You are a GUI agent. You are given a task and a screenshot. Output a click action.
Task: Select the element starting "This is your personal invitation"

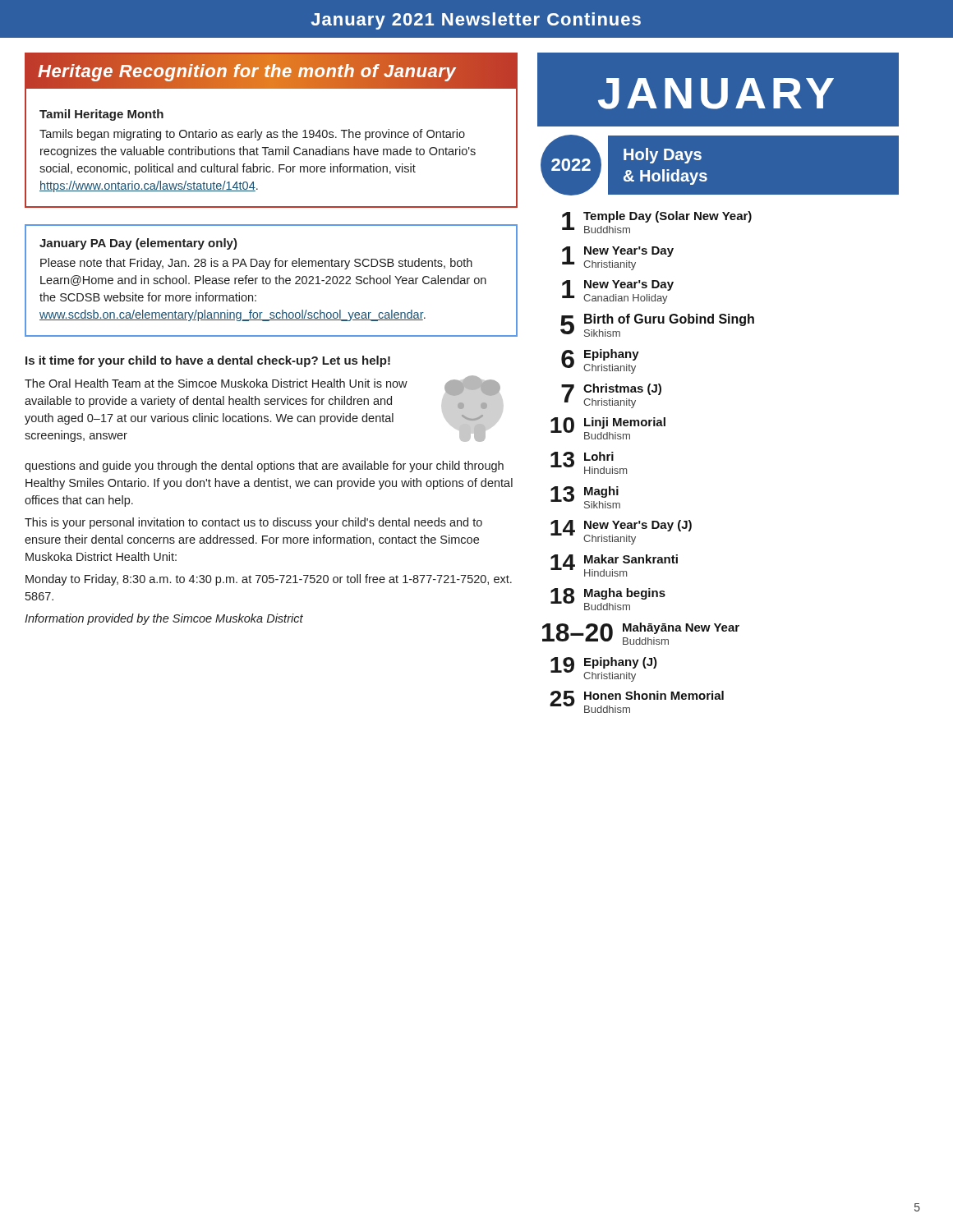271,540
